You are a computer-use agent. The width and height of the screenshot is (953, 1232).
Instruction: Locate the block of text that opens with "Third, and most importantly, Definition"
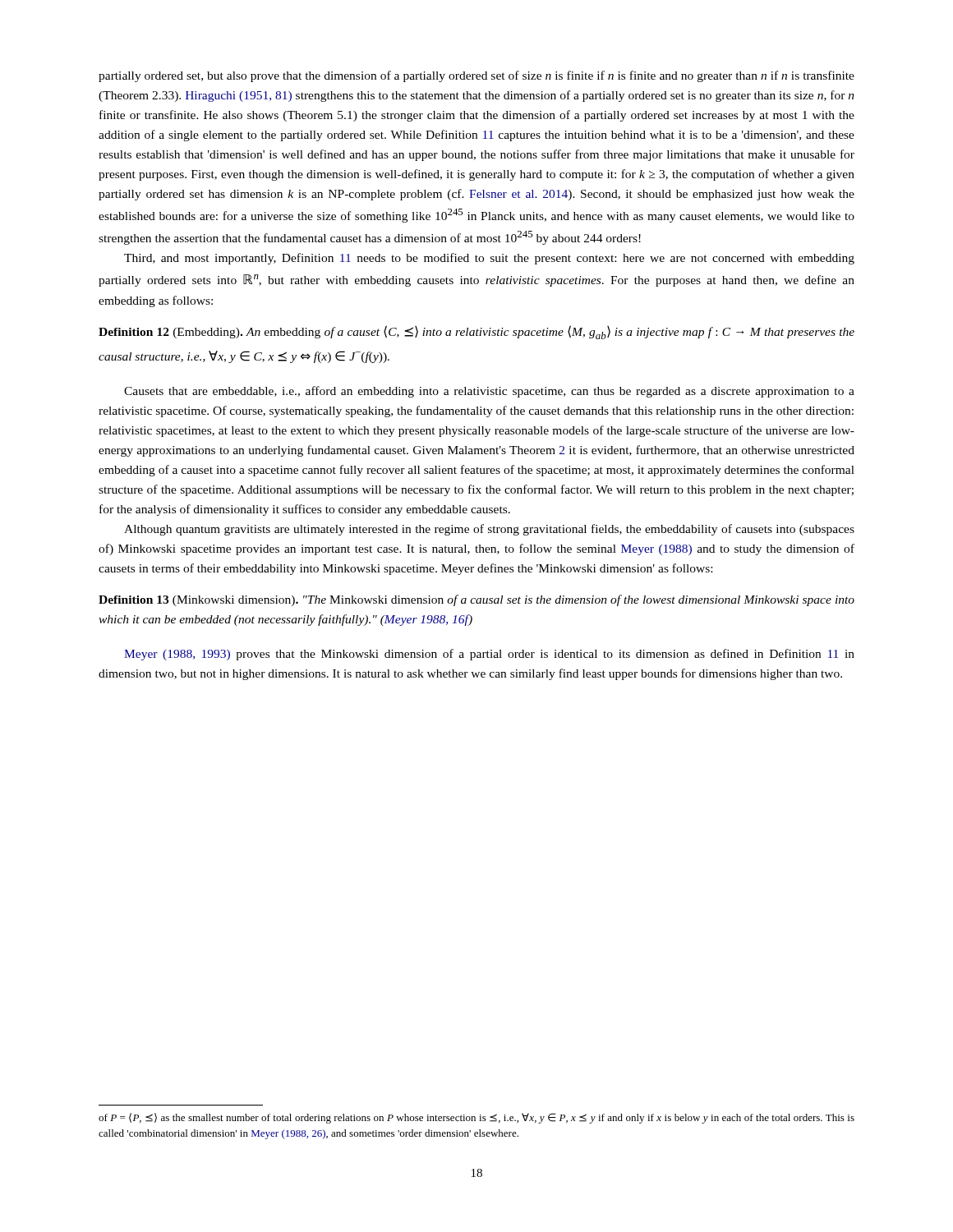click(476, 279)
